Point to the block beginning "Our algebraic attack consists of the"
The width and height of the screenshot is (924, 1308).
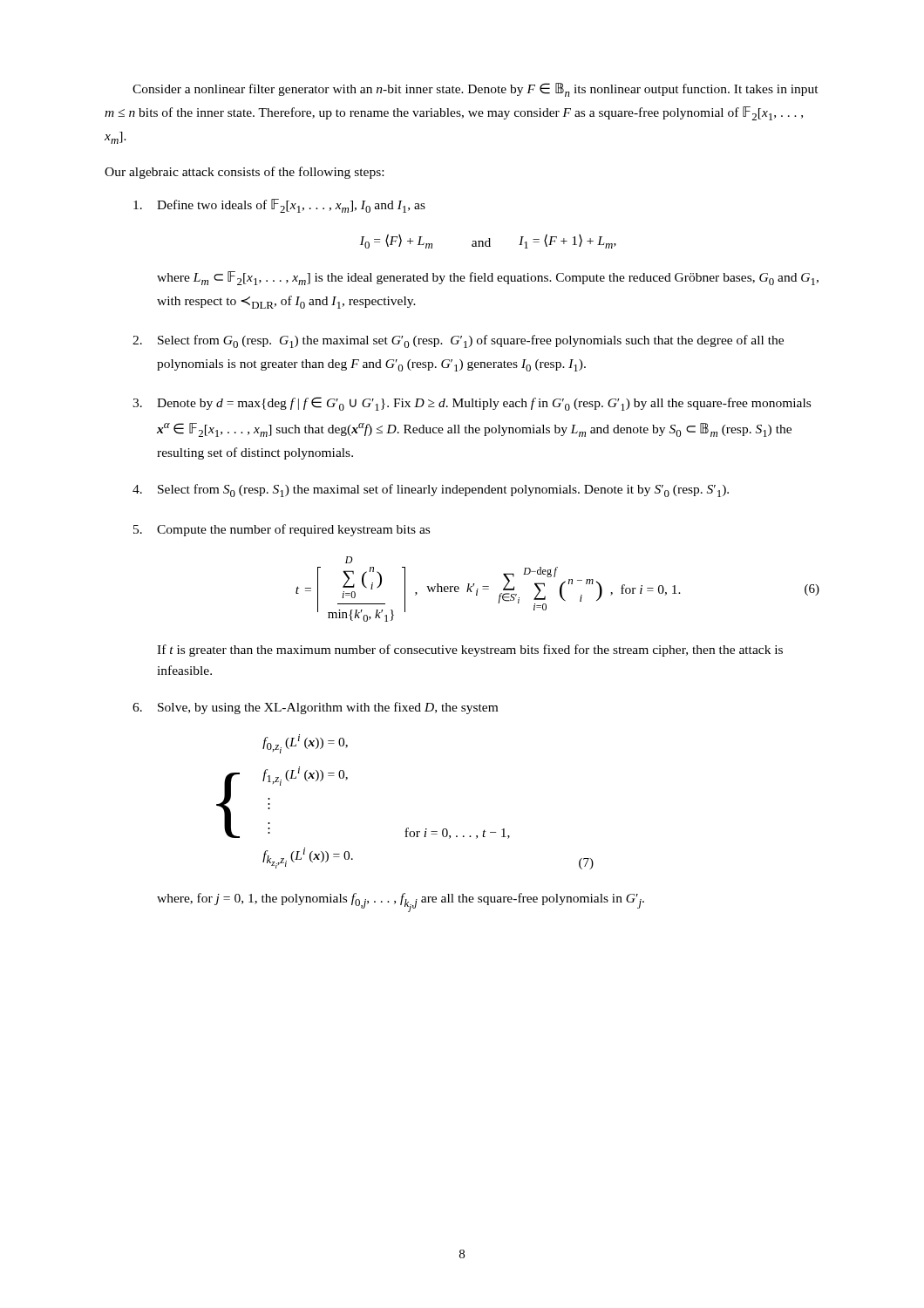(x=245, y=172)
